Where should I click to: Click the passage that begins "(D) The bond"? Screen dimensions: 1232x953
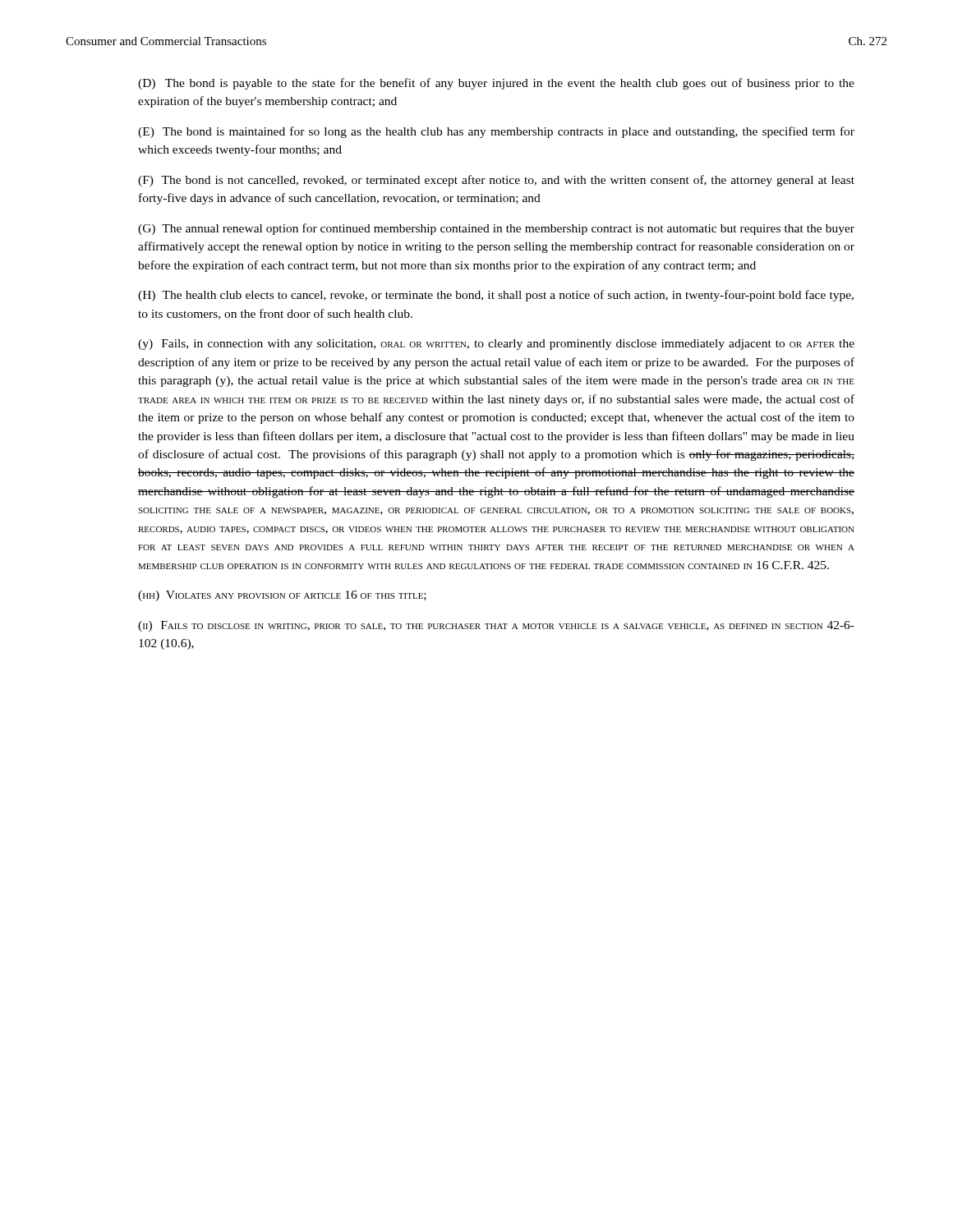tap(496, 92)
